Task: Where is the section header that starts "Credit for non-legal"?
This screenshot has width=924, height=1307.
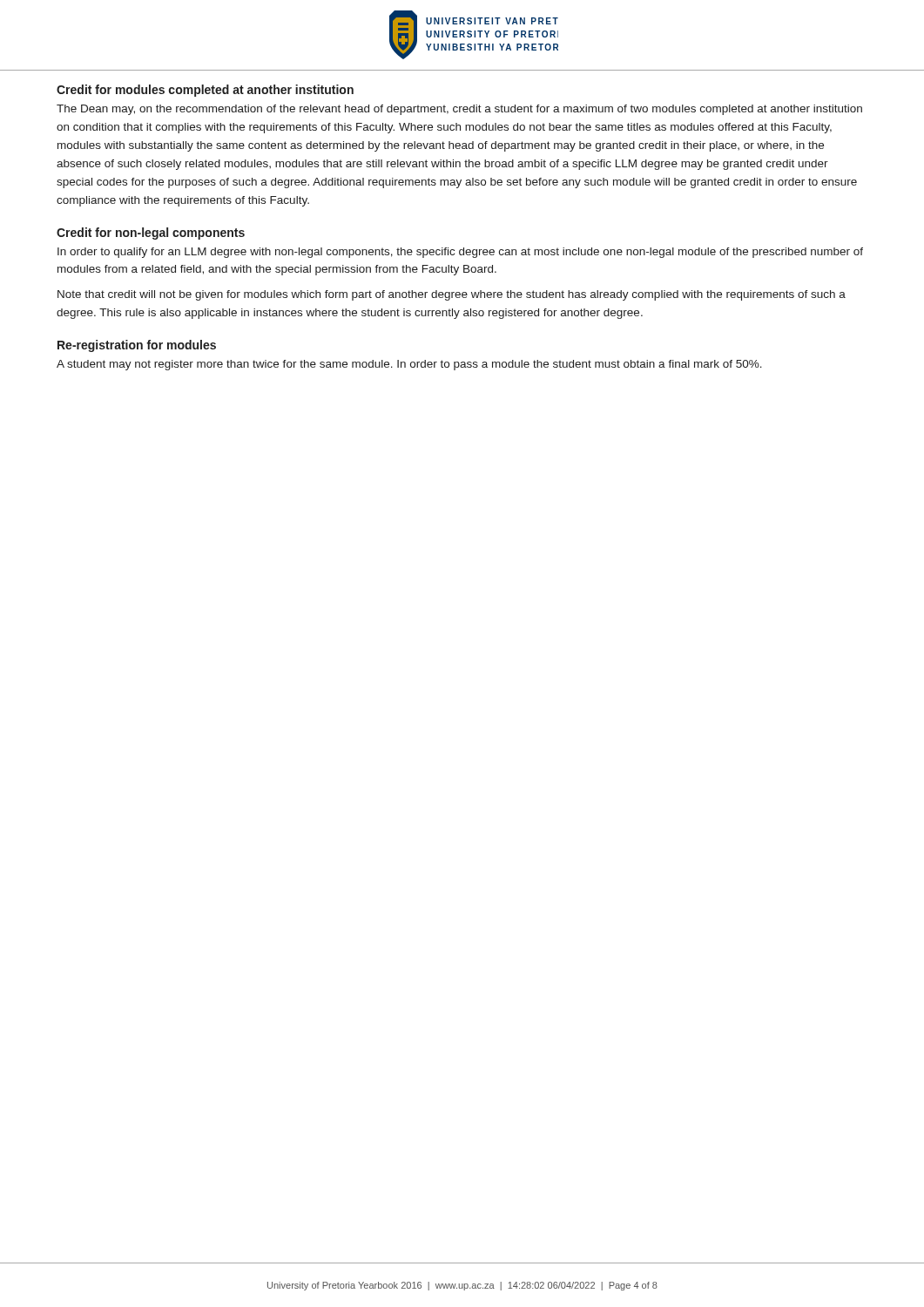Action: 151,232
